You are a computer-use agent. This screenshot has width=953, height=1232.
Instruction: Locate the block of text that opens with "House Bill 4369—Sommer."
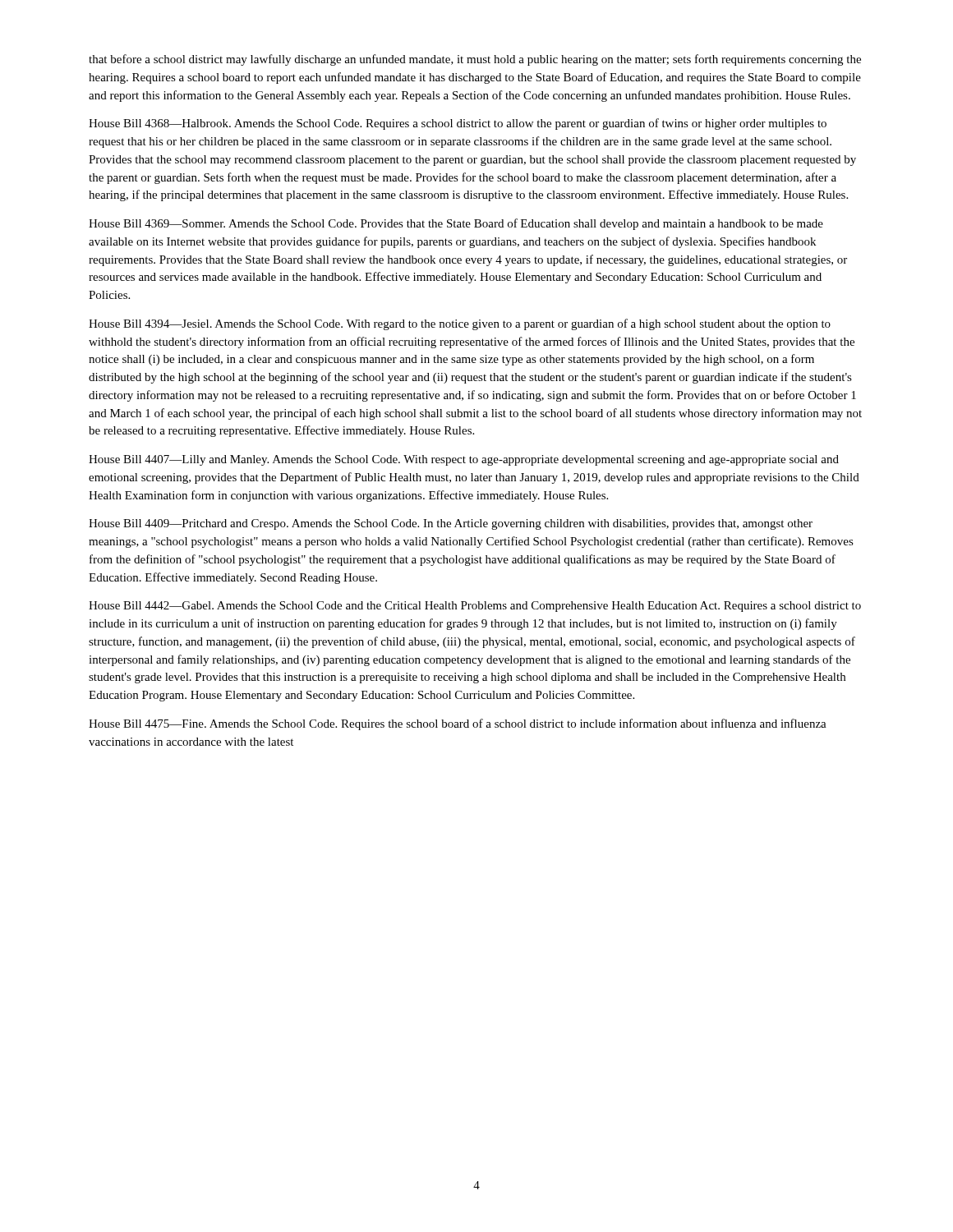(468, 259)
